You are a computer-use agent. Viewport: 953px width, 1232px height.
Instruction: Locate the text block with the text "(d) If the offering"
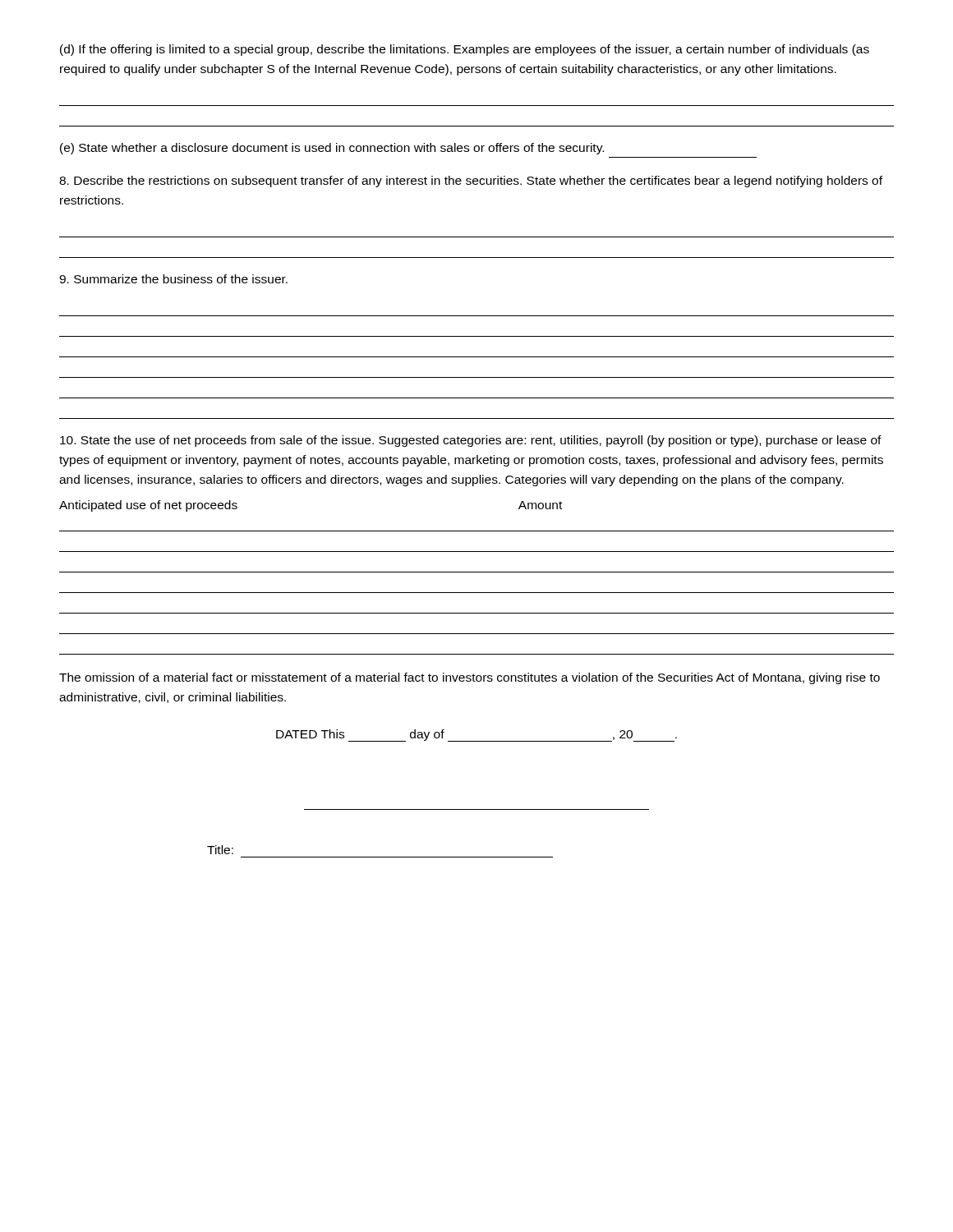pos(476,59)
